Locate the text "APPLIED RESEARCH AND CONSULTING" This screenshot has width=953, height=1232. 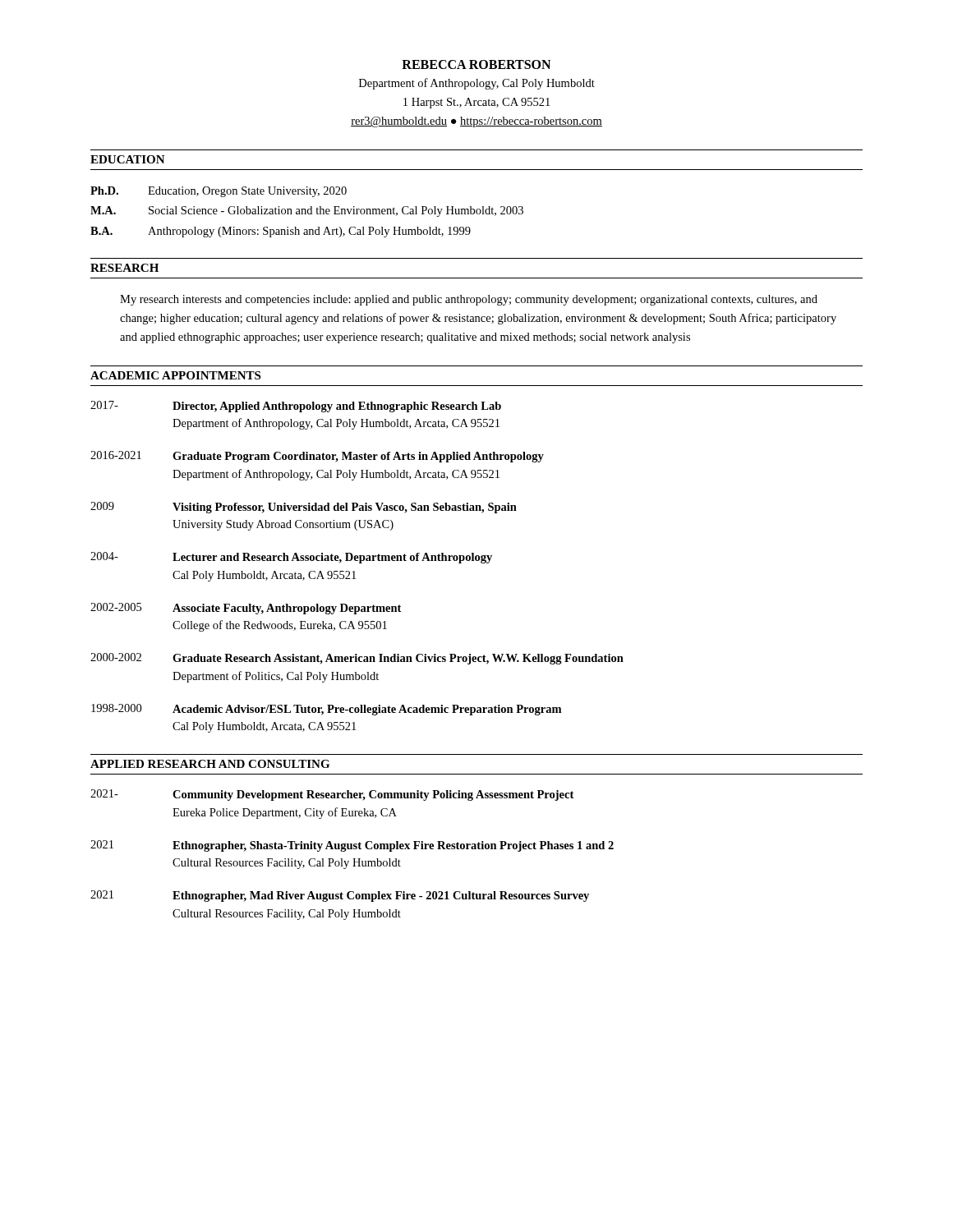[210, 764]
